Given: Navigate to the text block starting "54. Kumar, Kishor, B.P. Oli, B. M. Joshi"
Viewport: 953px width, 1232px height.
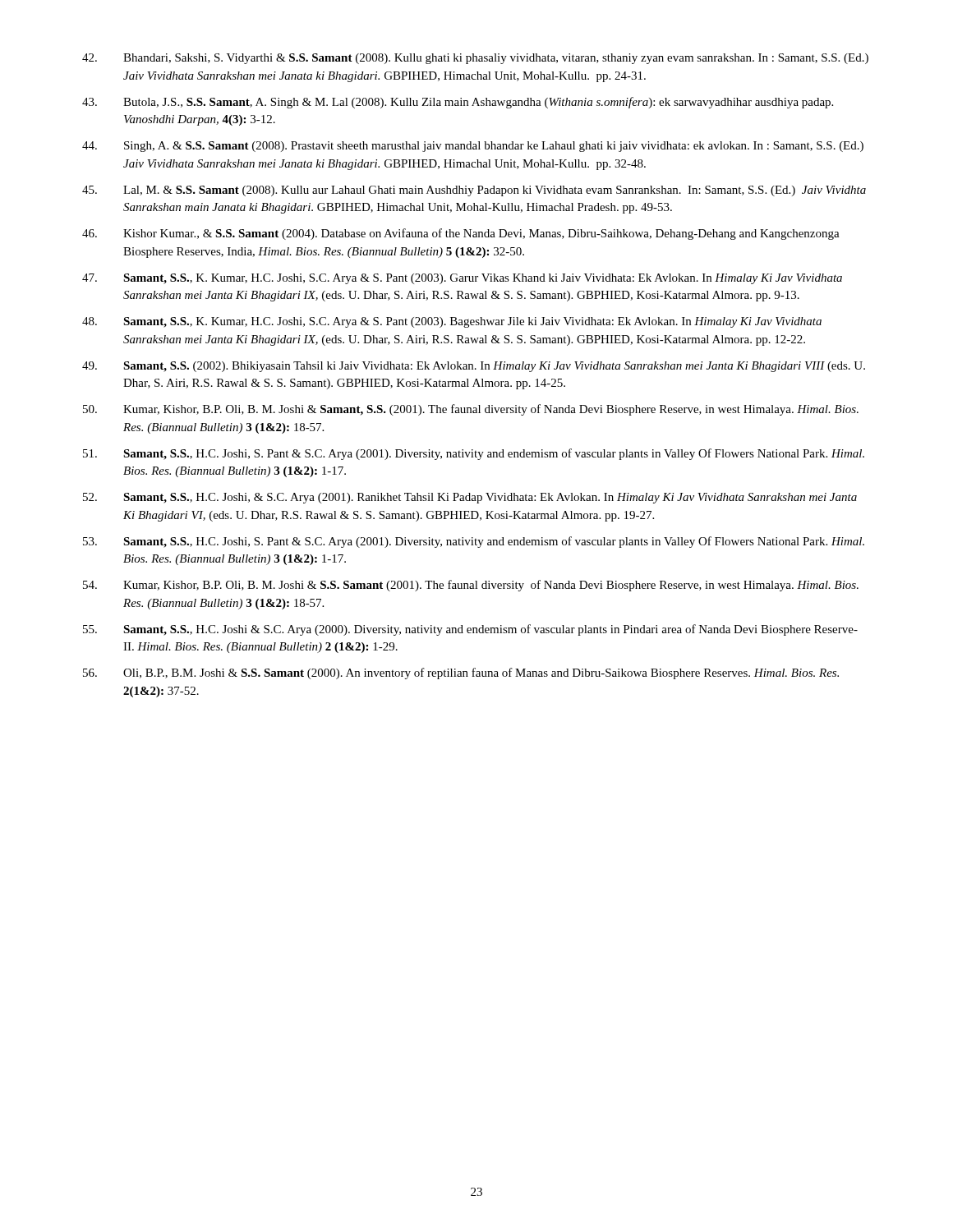Looking at the screenshot, I should [x=476, y=594].
